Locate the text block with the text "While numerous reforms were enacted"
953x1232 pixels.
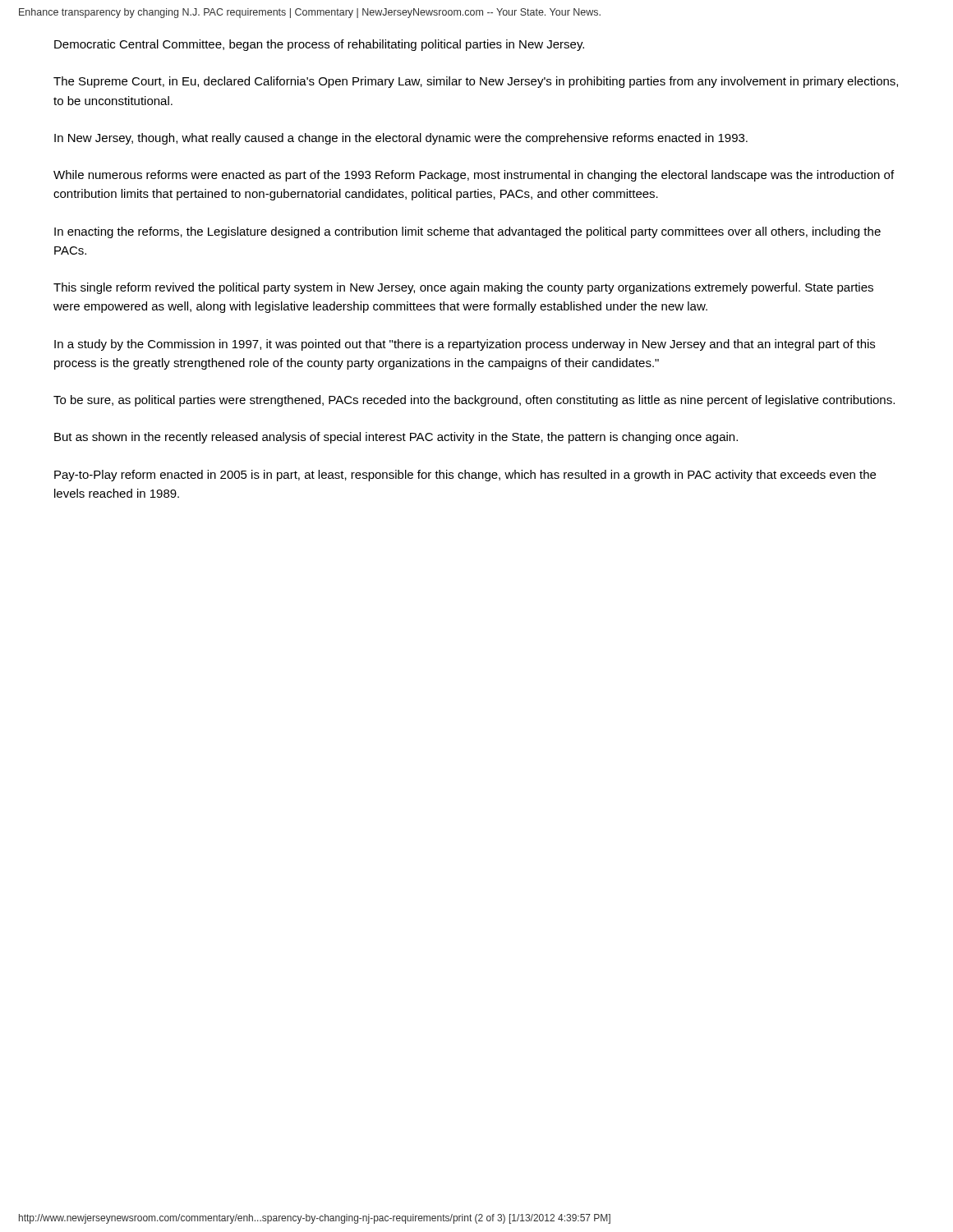coord(474,184)
